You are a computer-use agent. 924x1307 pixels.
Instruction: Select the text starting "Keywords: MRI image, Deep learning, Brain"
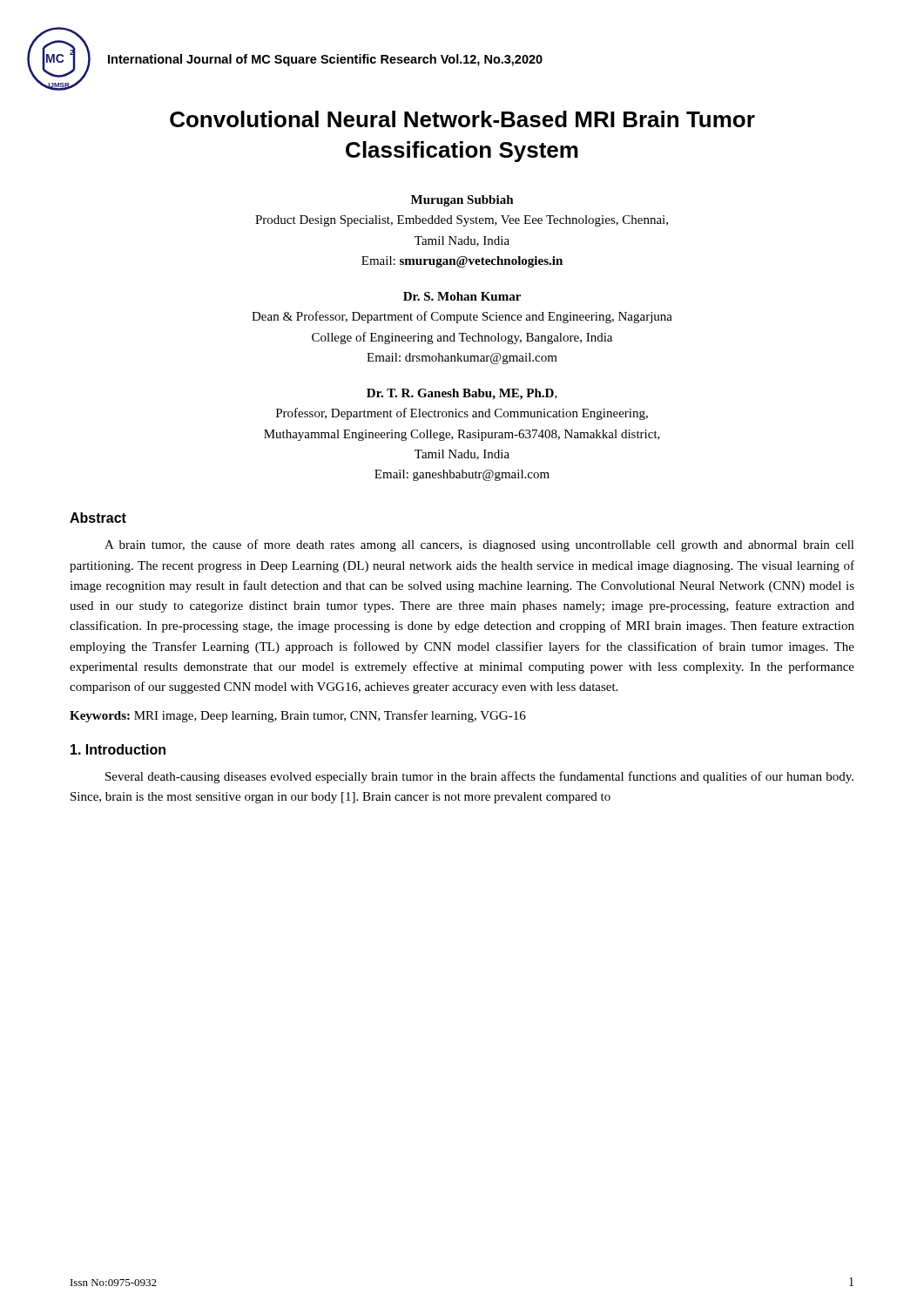[x=298, y=716]
